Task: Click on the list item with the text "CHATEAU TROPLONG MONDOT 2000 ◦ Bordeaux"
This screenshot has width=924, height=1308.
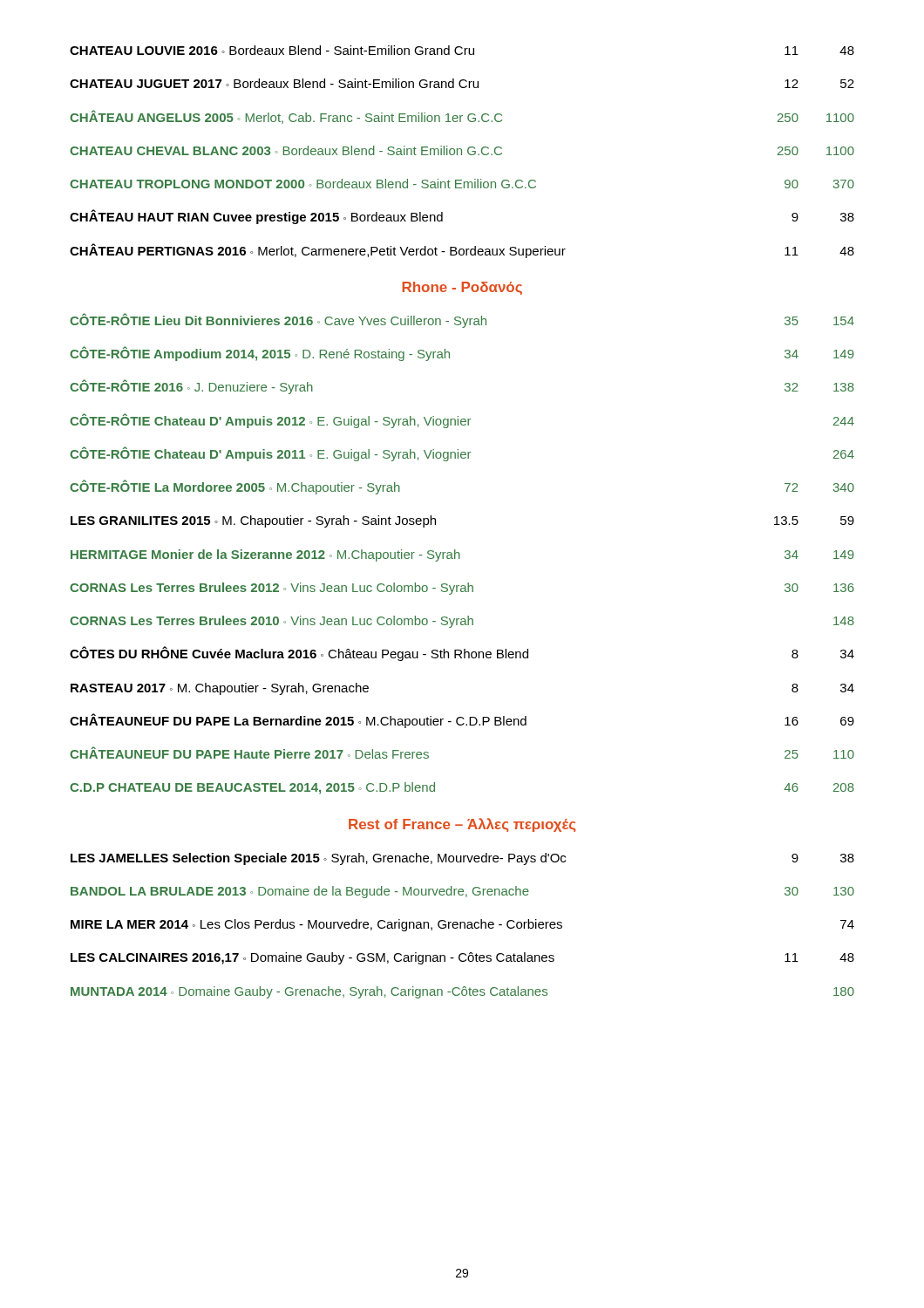Action: click(462, 184)
